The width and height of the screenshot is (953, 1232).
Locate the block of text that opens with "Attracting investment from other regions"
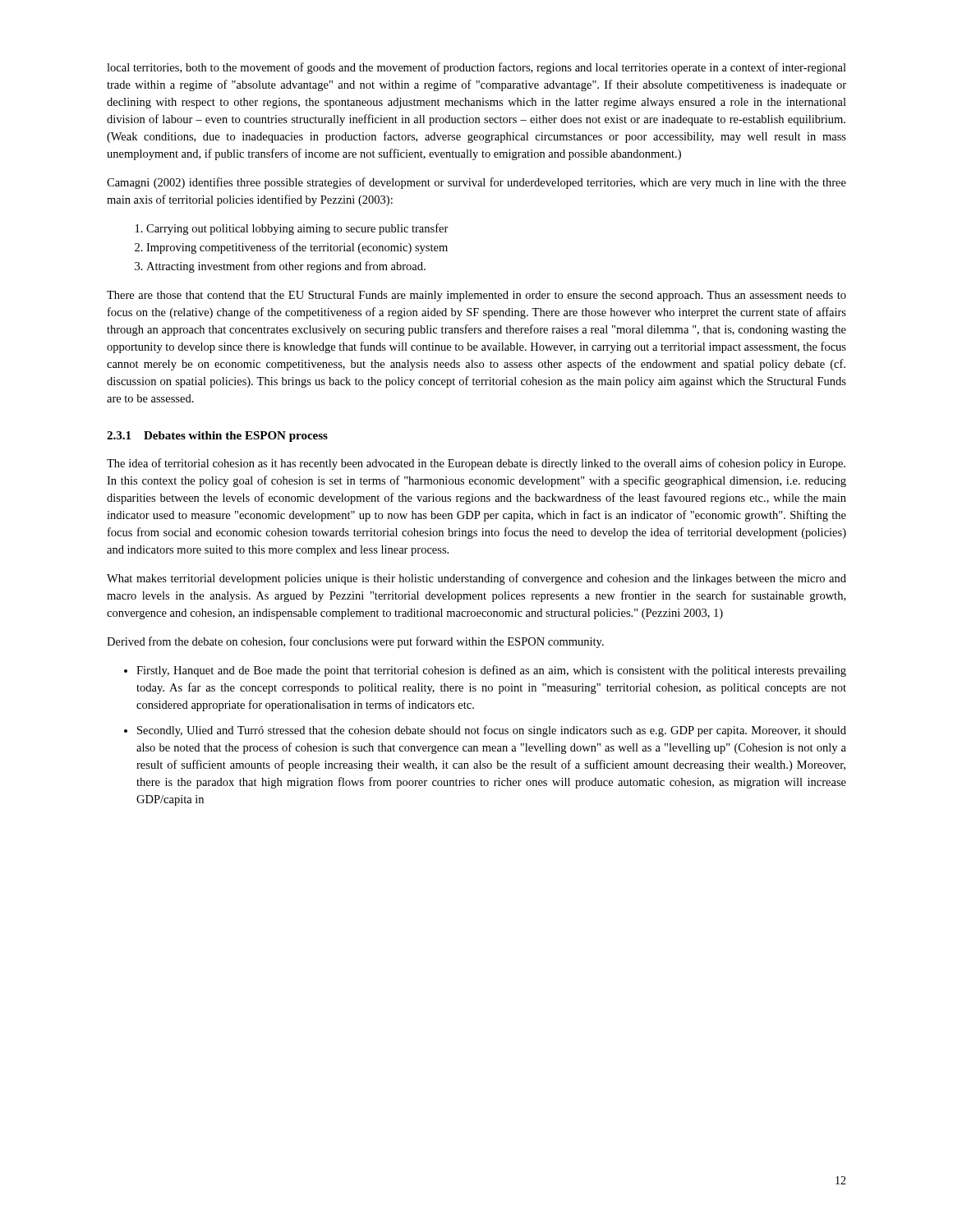pos(286,266)
